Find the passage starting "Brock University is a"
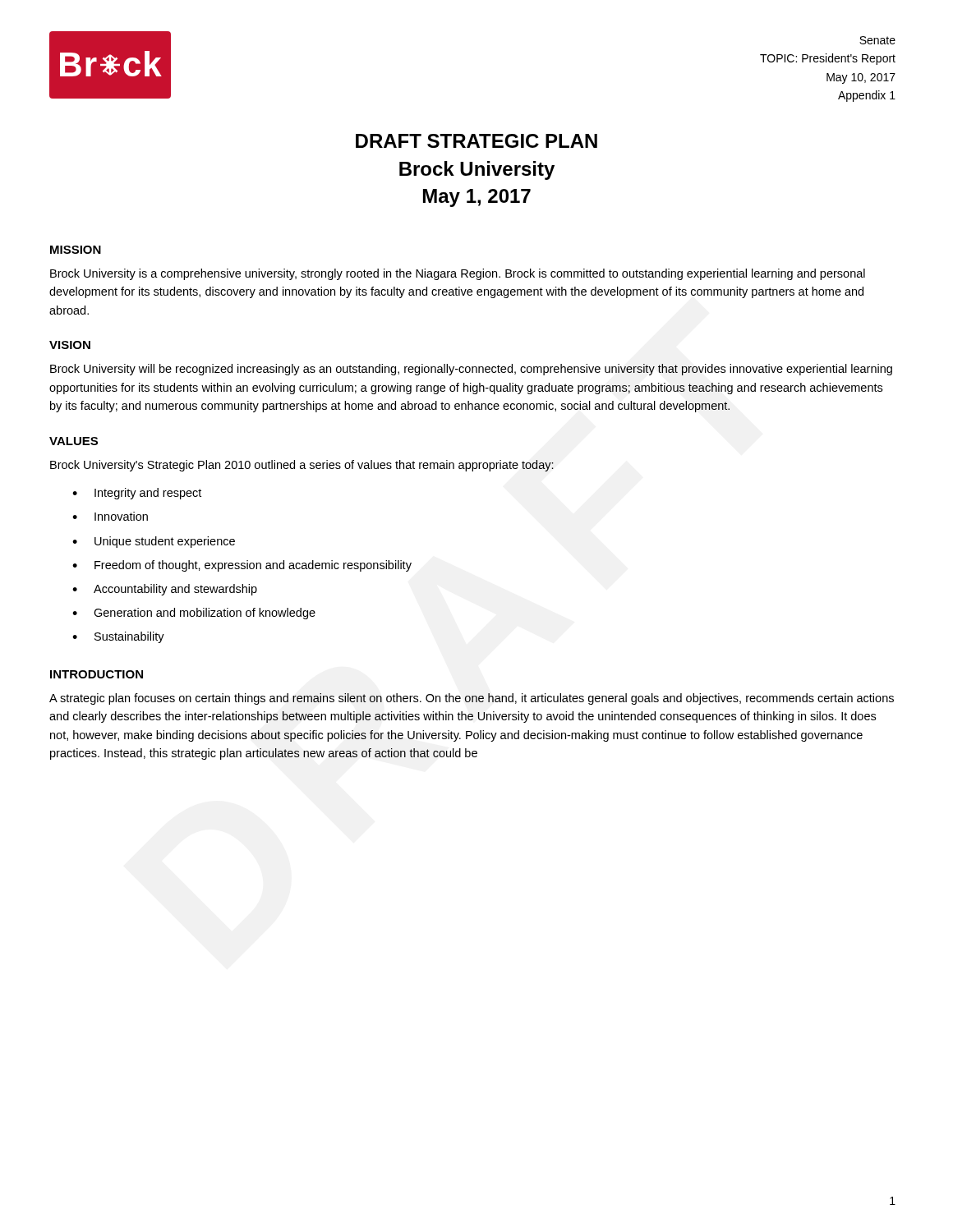This screenshot has width=953, height=1232. pyautogui.click(x=457, y=292)
